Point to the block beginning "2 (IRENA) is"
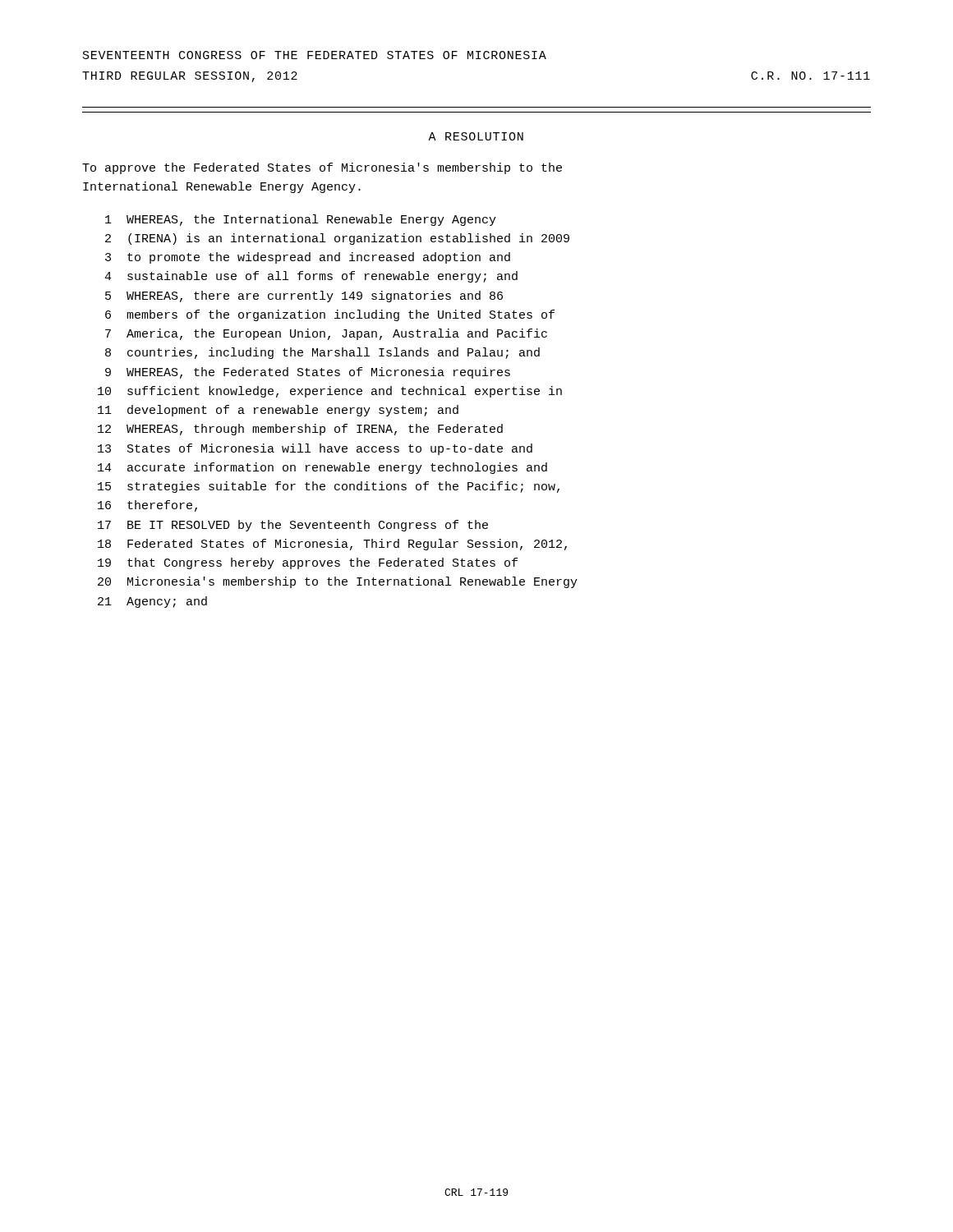 point(476,239)
